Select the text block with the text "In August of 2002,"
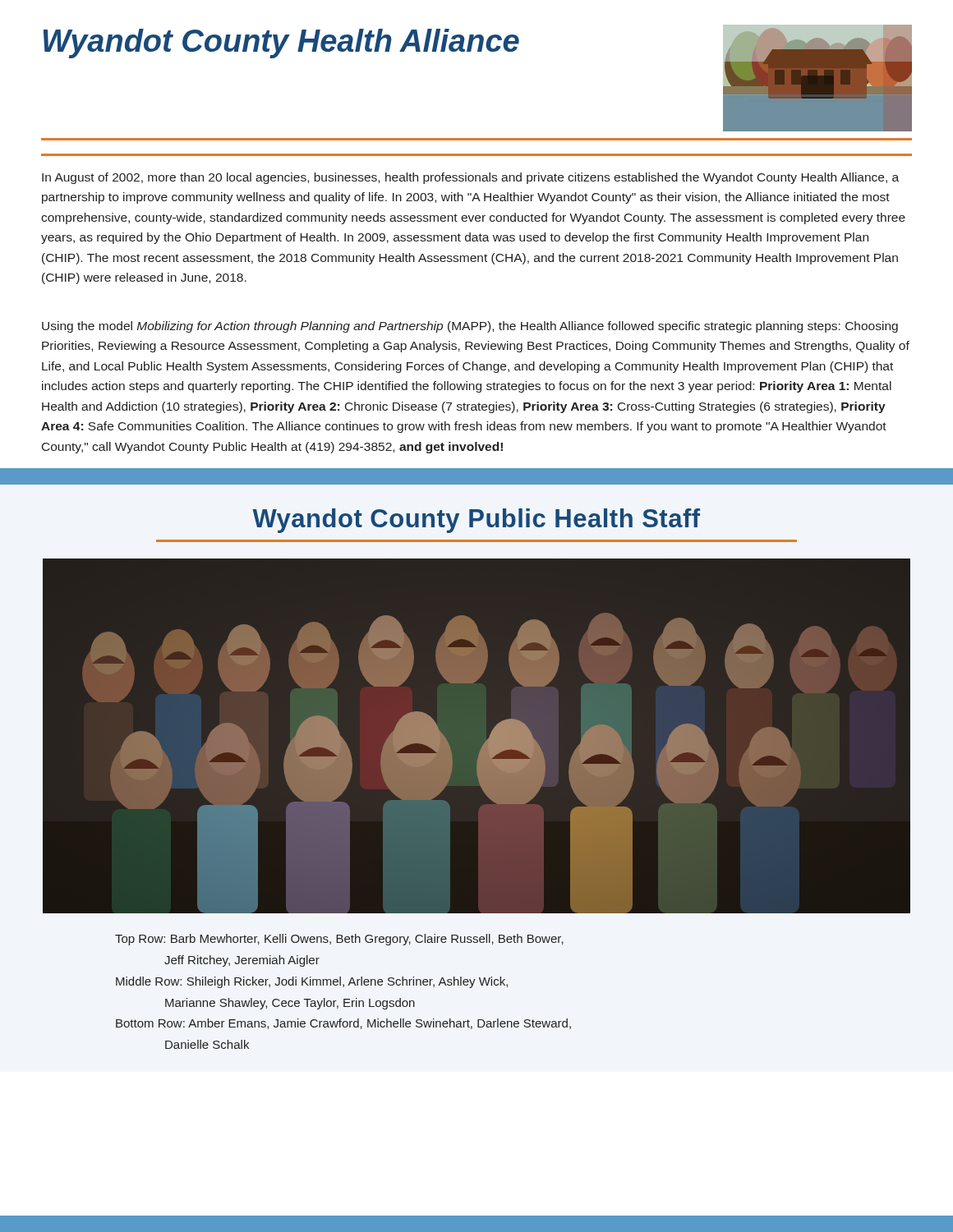953x1232 pixels. (473, 227)
